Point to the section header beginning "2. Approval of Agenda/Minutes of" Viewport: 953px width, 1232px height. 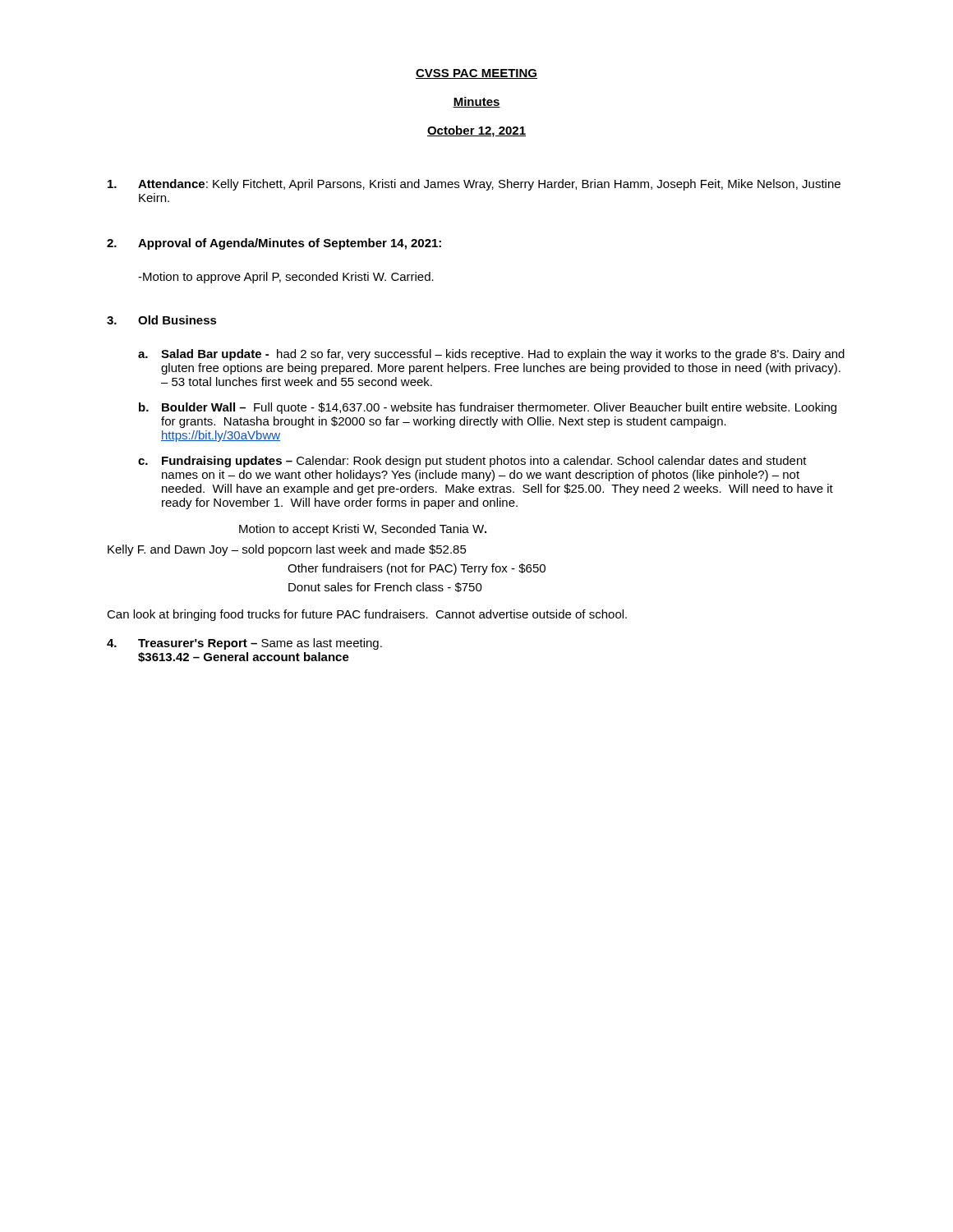274,244
